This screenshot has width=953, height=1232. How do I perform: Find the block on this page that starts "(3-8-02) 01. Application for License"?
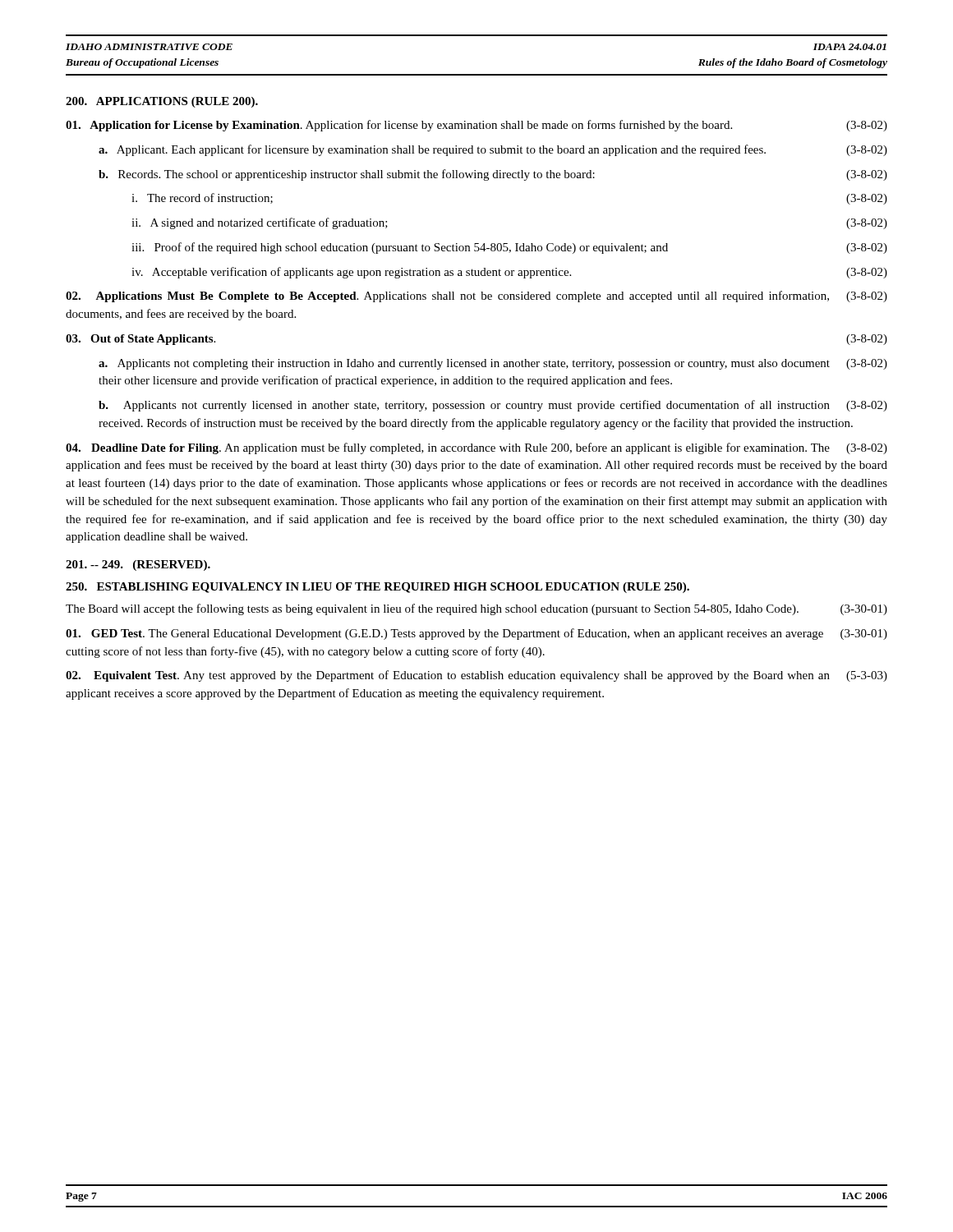pyautogui.click(x=476, y=126)
